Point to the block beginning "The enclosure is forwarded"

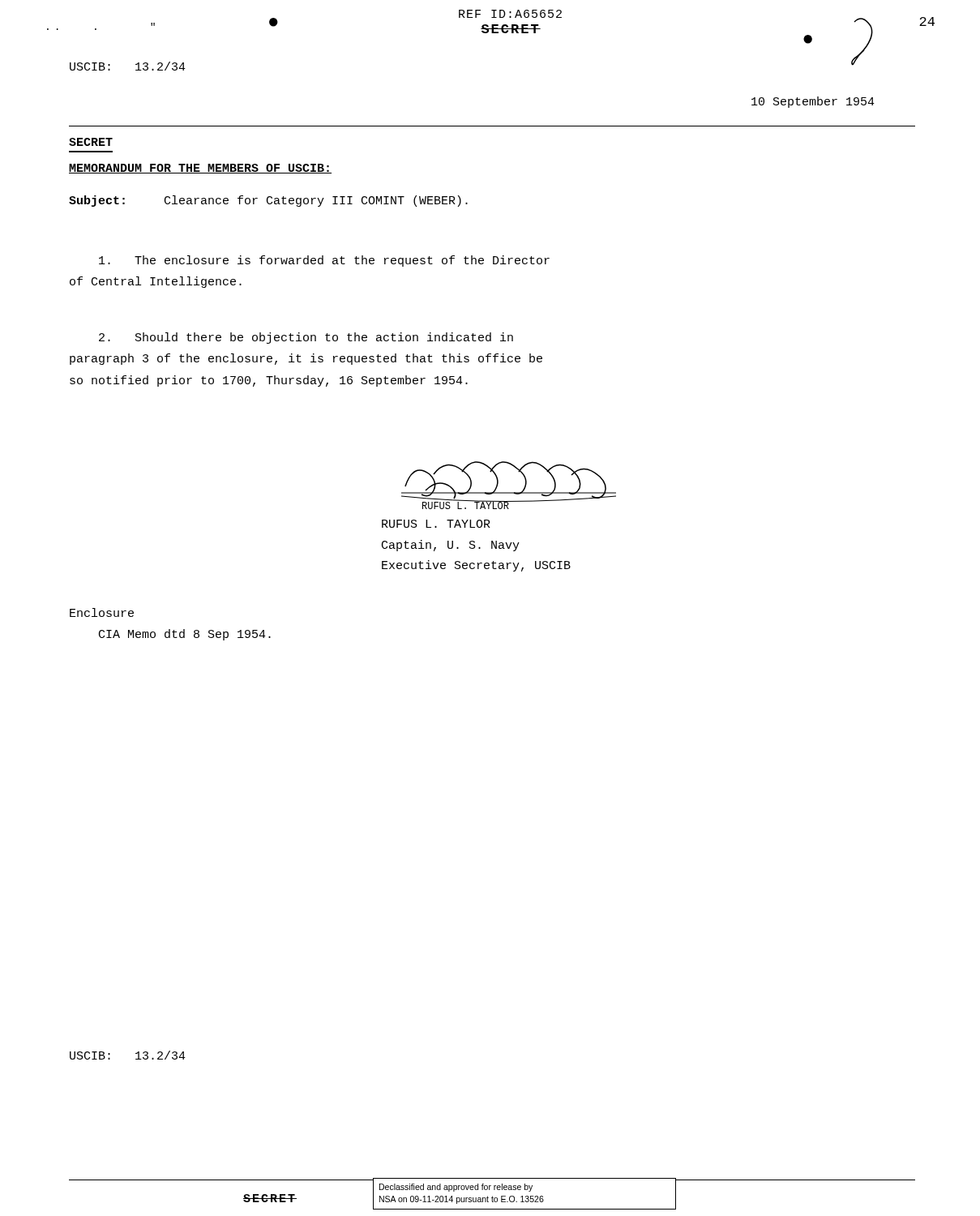point(310,272)
